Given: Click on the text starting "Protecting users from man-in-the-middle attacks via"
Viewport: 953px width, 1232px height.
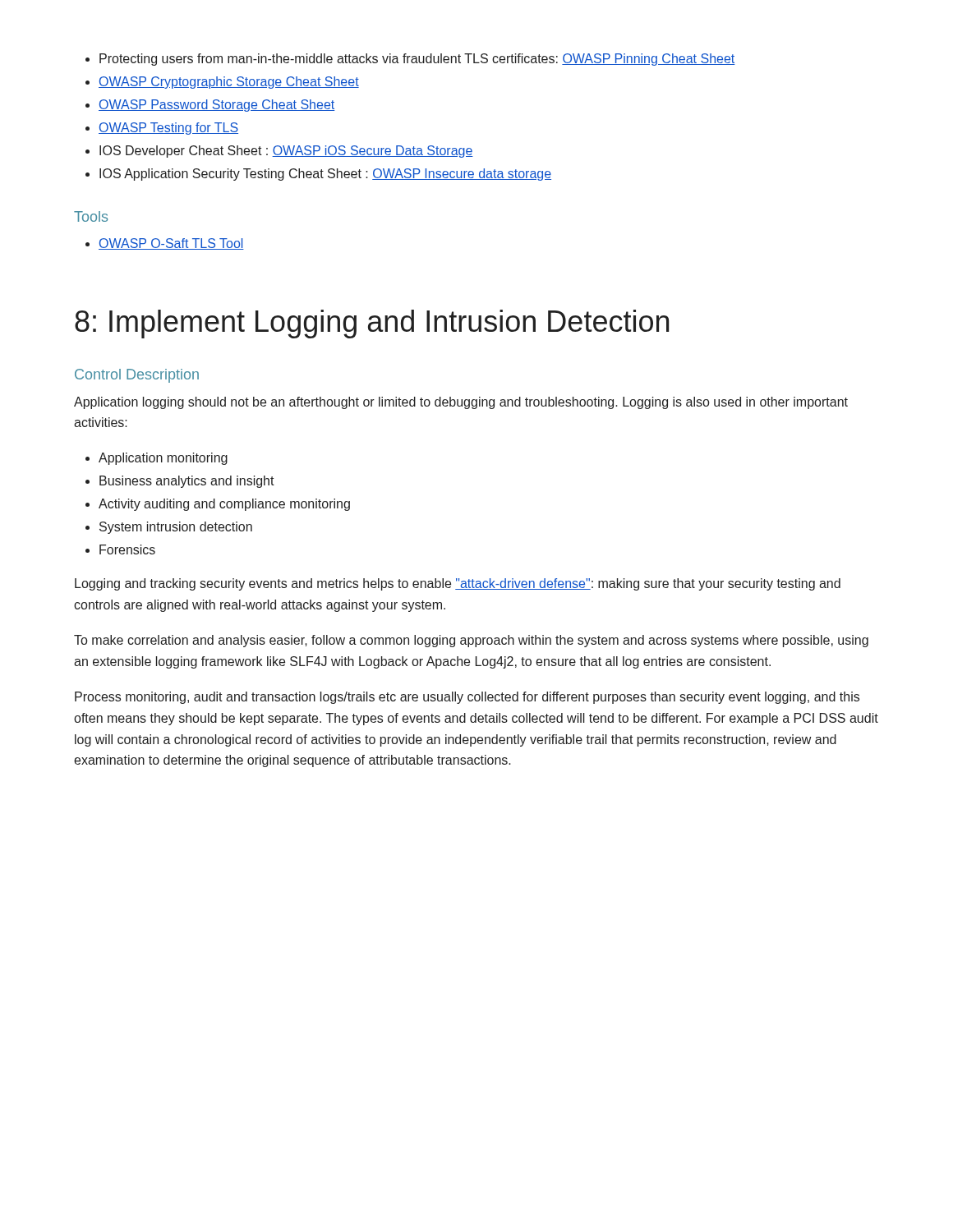Looking at the screenshot, I should pos(476,59).
